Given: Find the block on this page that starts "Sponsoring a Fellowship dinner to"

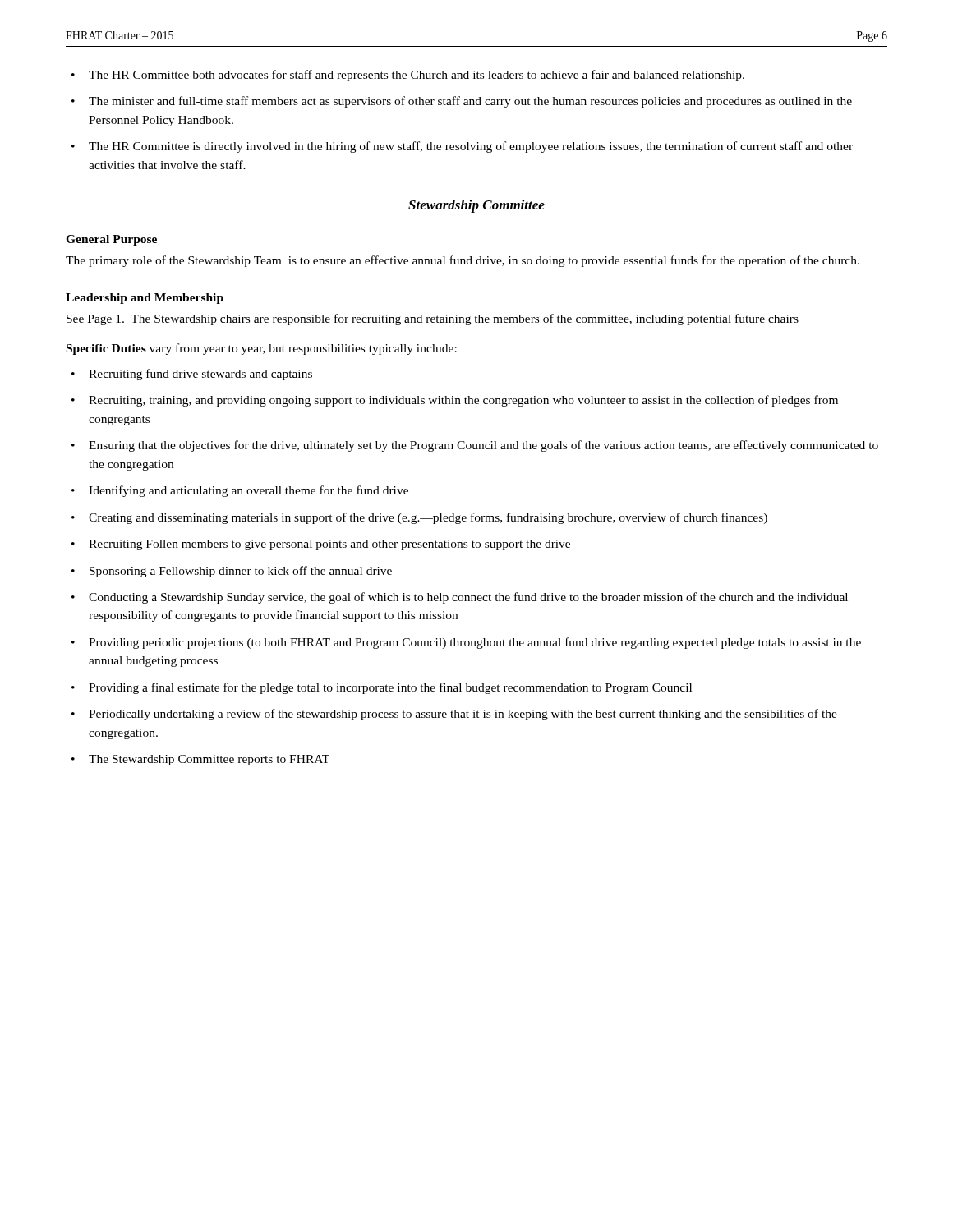Looking at the screenshot, I should 241,570.
